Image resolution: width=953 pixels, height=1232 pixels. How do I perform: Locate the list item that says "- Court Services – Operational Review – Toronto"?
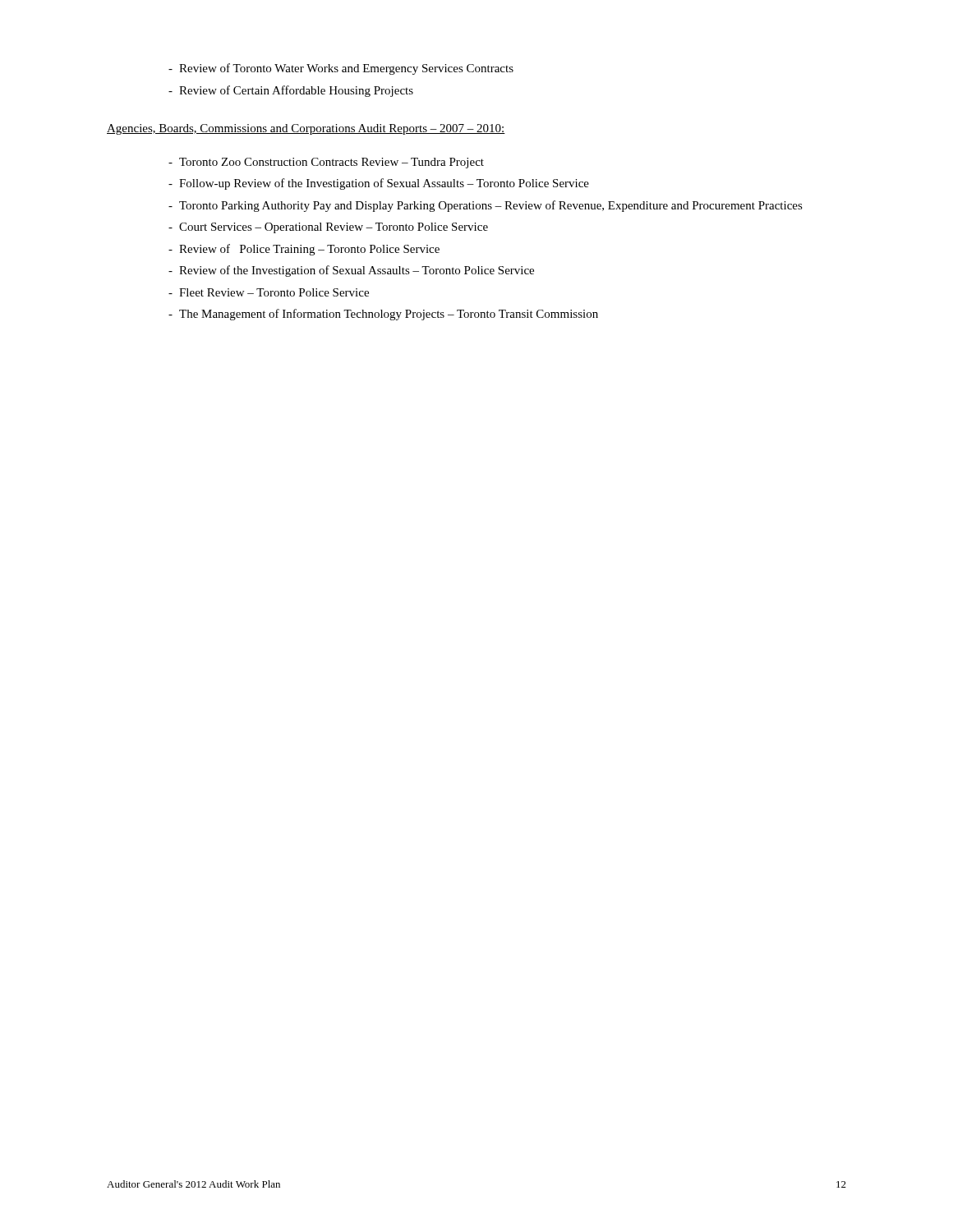(497, 227)
